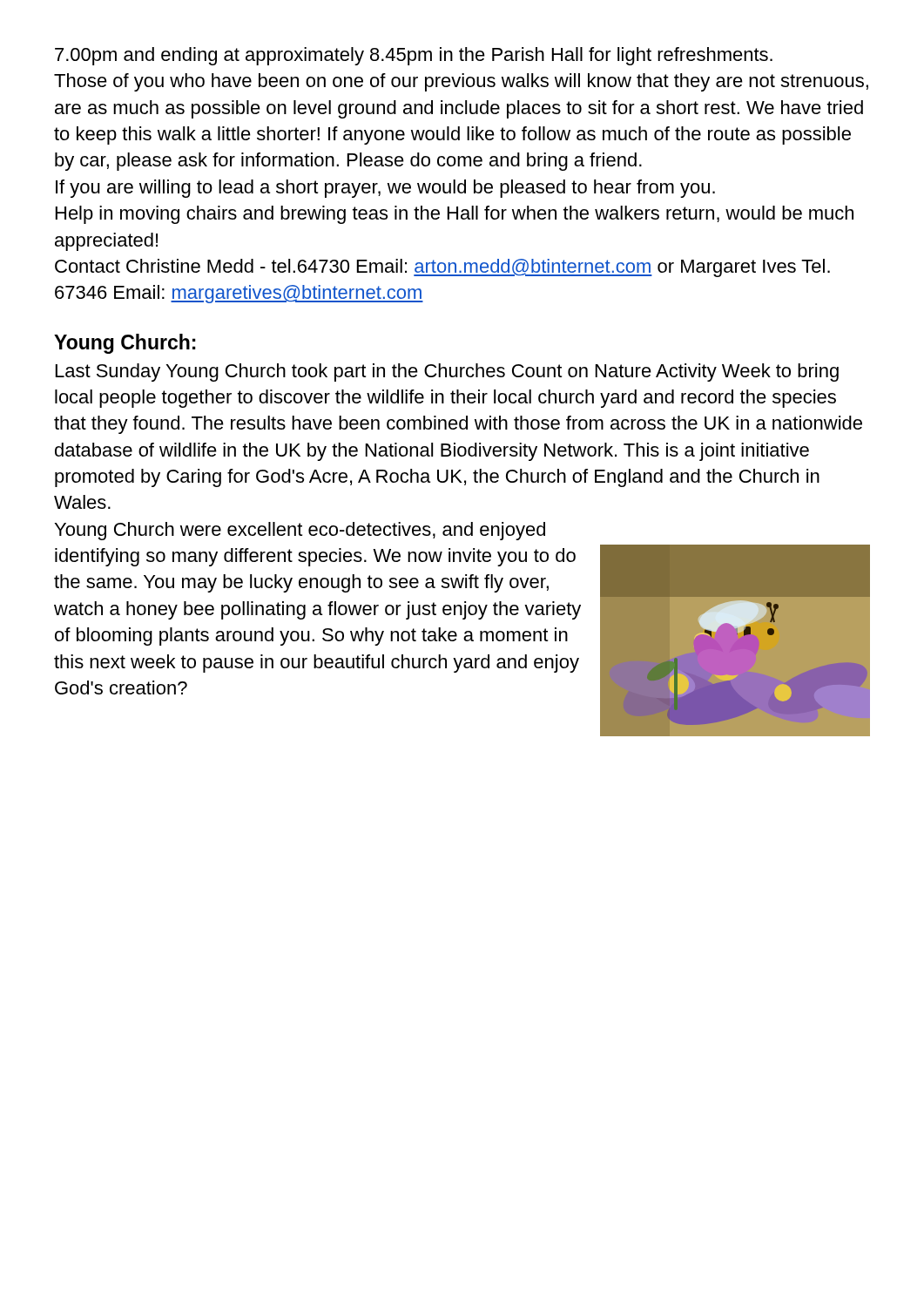924x1307 pixels.
Task: Navigate to the region starting "Last Sunday Young Church took part"
Action: click(462, 552)
